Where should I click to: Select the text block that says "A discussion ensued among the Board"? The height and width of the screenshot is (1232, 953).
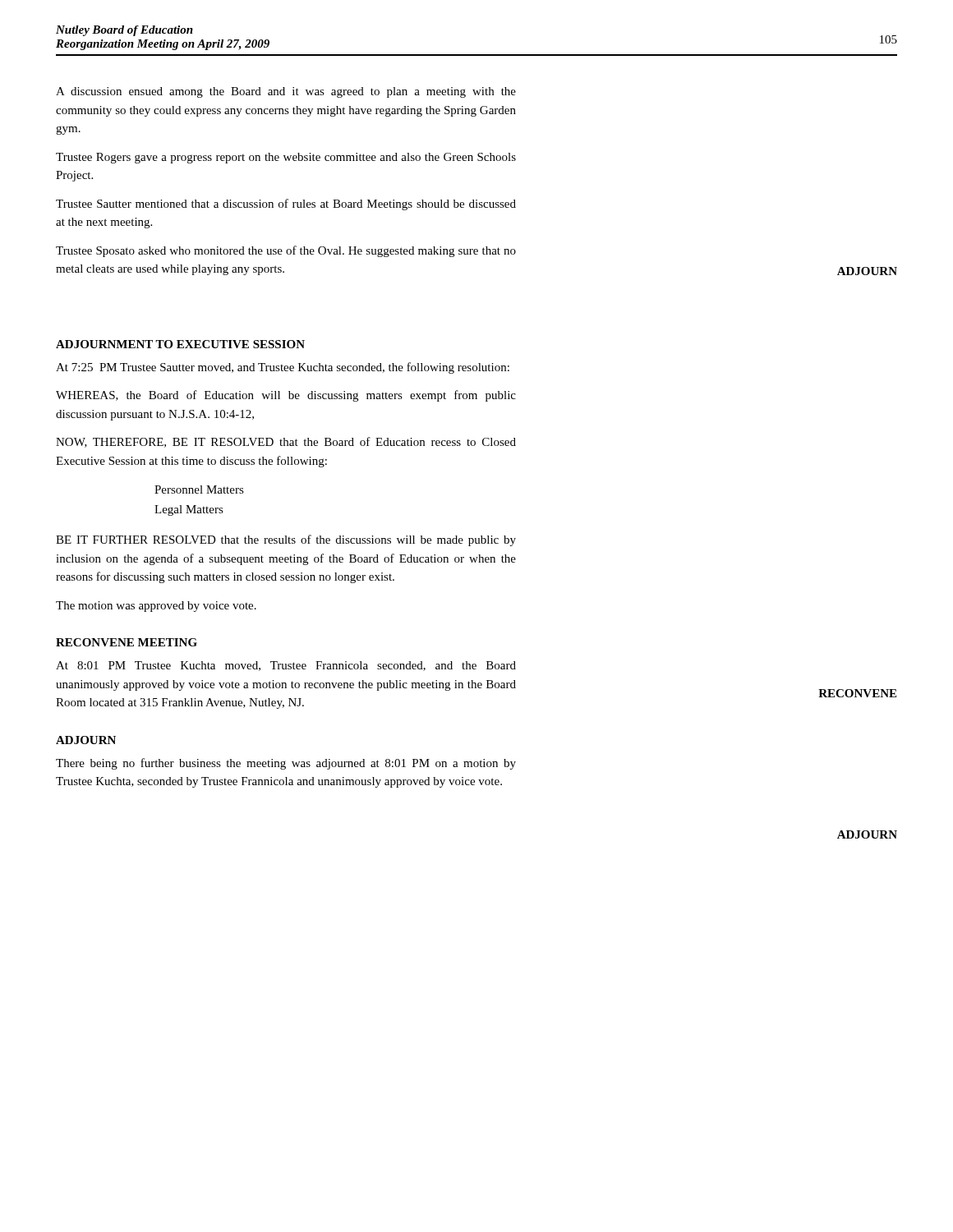[286, 110]
